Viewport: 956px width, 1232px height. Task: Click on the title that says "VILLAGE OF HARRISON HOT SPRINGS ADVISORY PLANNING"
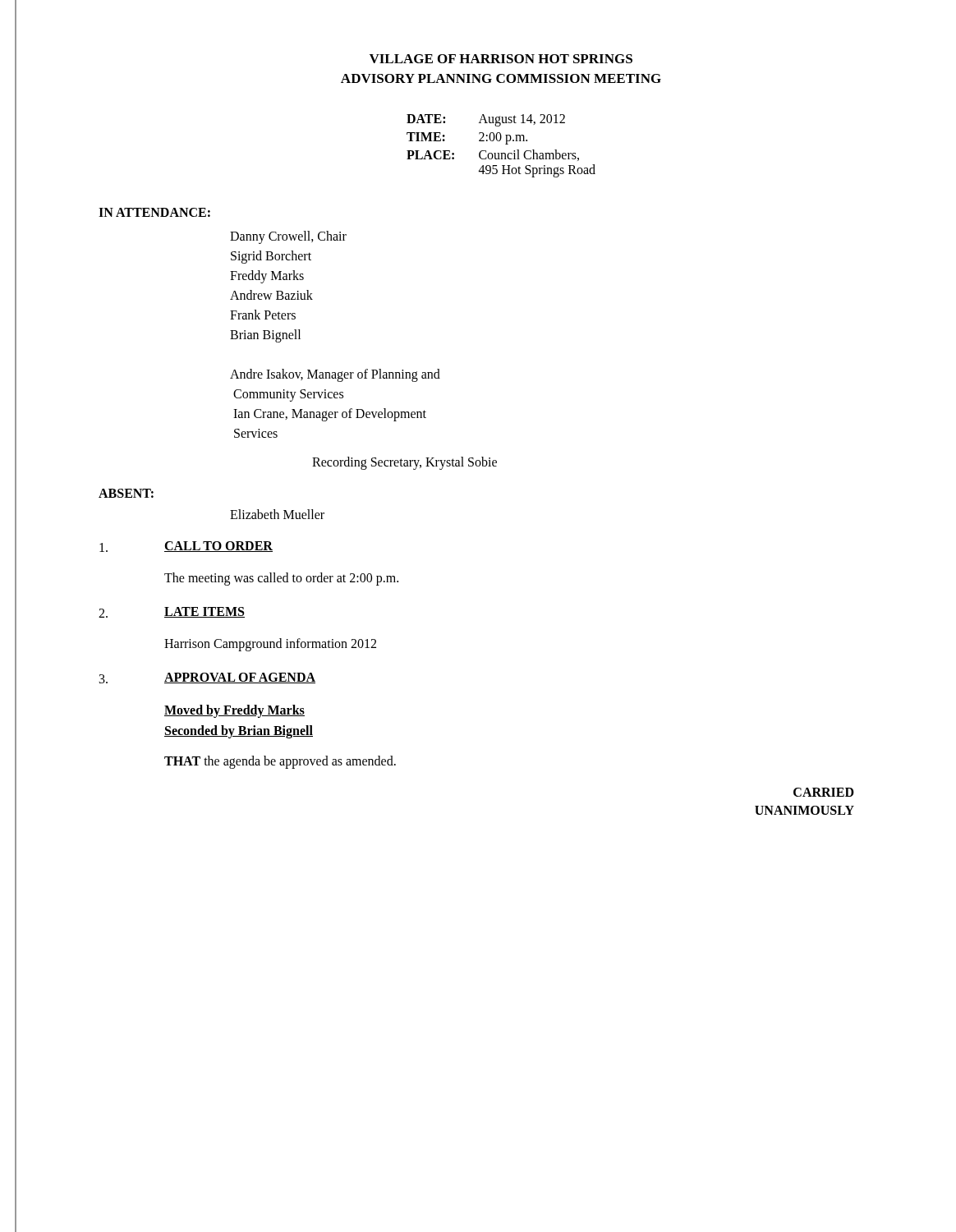(501, 69)
